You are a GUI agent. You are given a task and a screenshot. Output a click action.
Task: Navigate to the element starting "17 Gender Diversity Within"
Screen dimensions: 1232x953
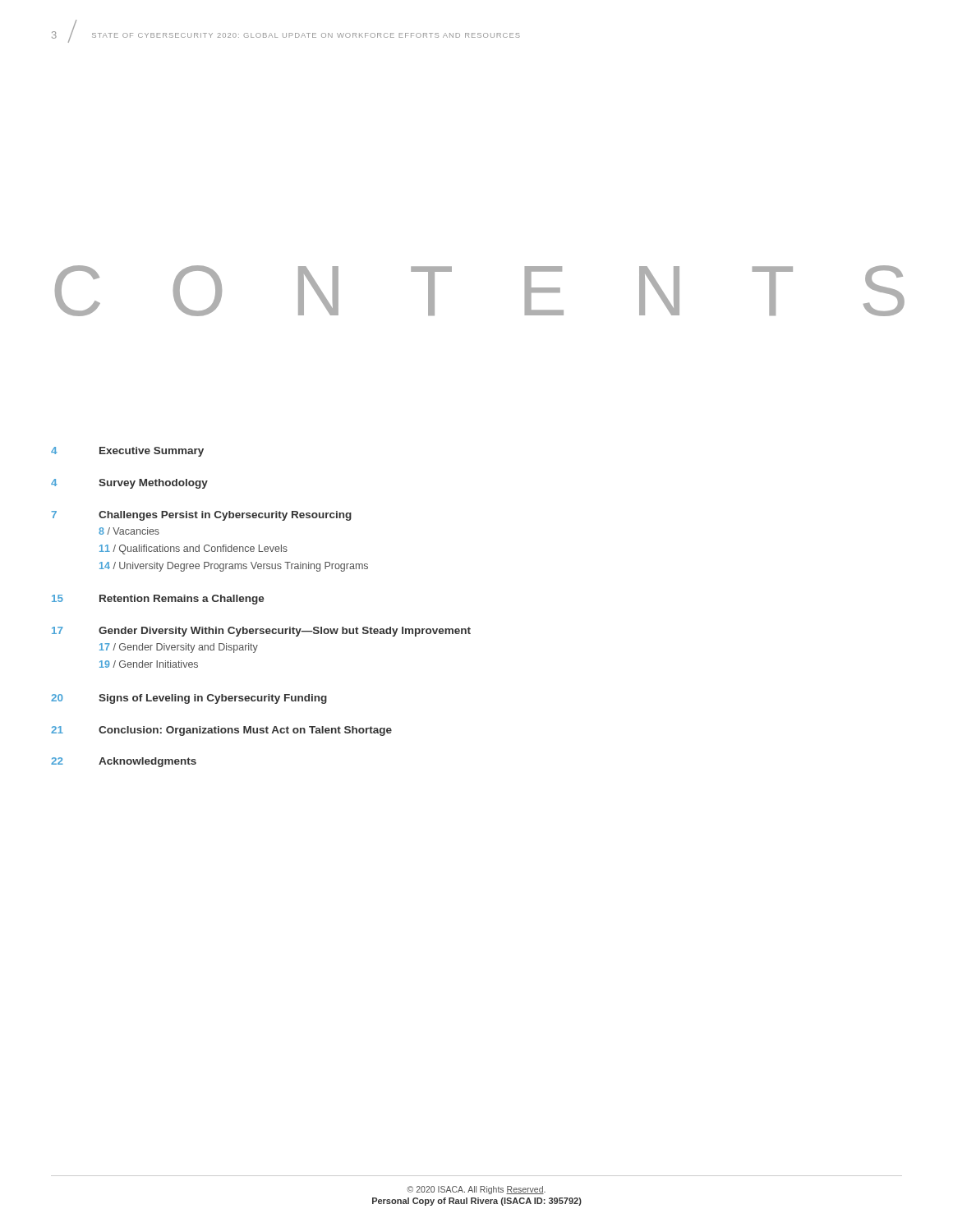261,632
